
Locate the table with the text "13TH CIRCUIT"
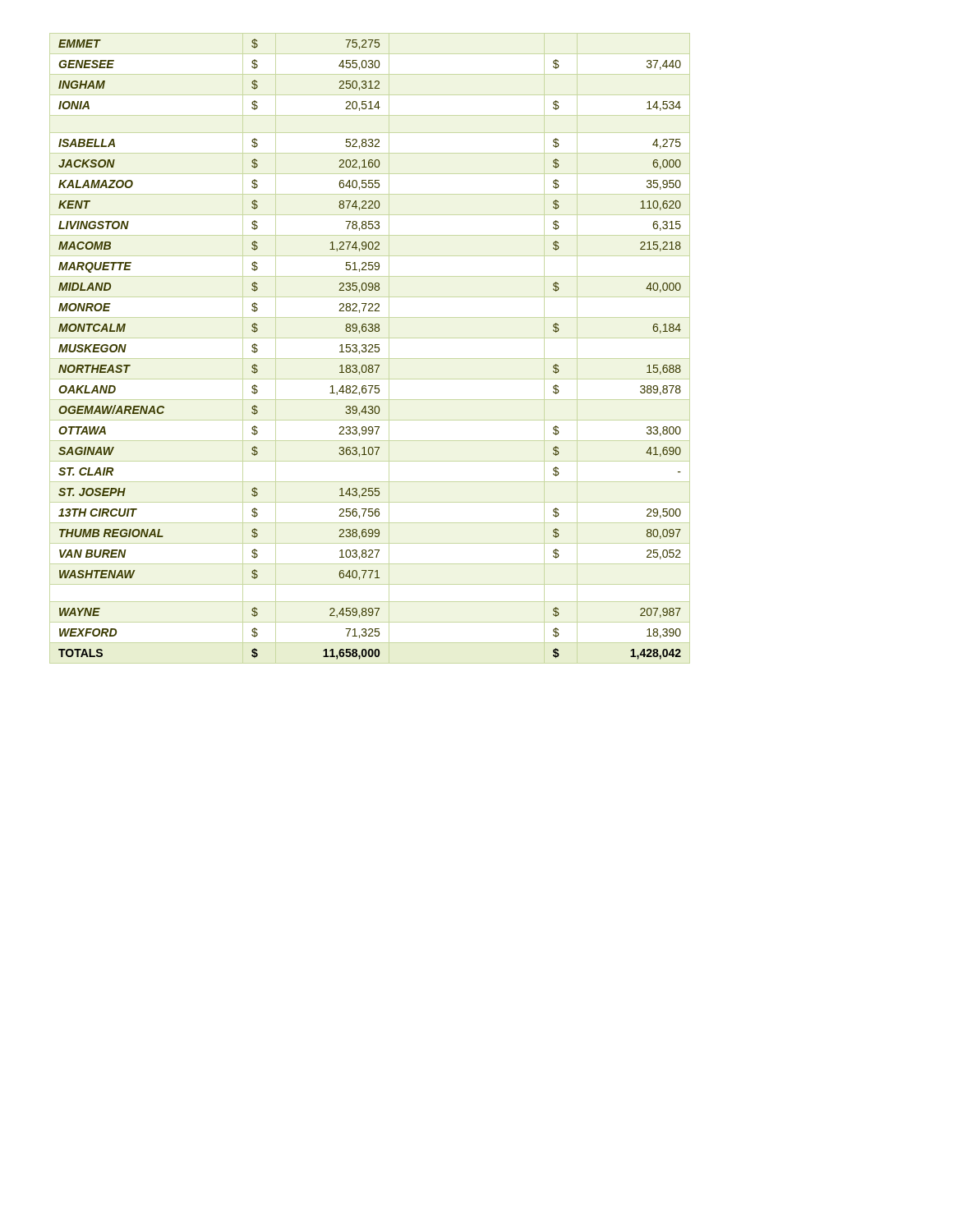point(370,348)
